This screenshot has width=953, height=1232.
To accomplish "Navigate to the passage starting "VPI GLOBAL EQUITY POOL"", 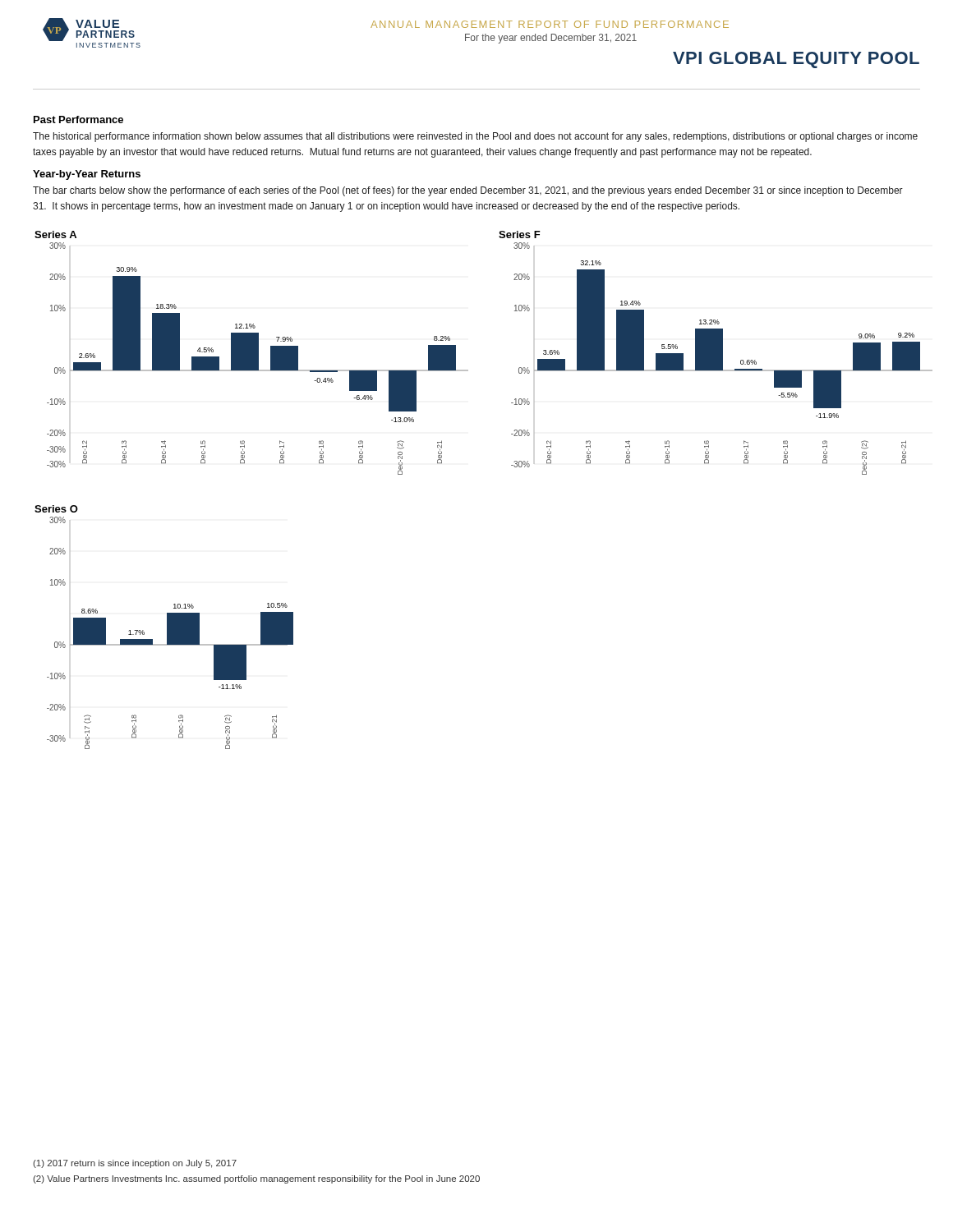I will pos(796,58).
